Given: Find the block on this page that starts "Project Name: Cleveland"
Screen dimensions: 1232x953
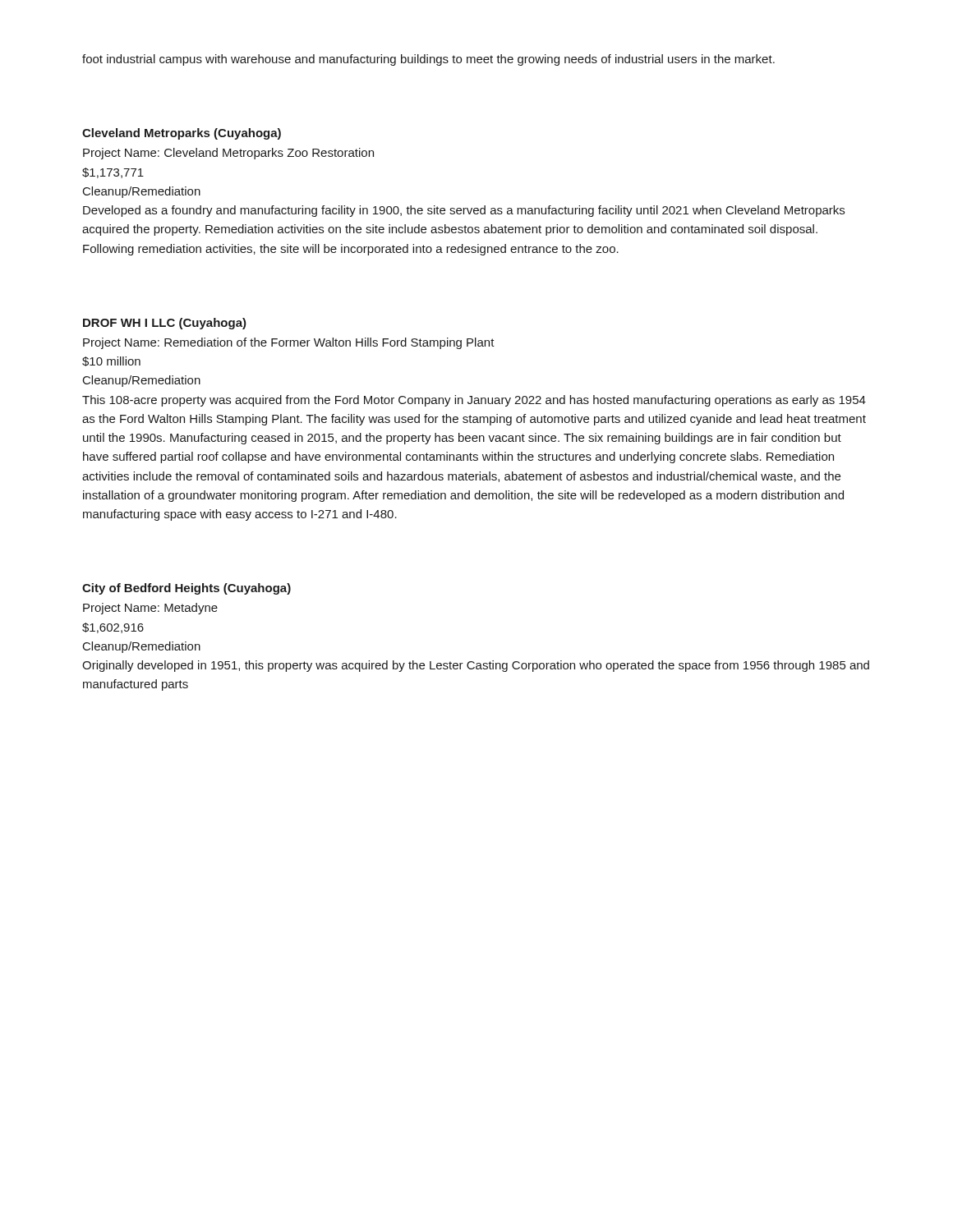Looking at the screenshot, I should tap(464, 200).
